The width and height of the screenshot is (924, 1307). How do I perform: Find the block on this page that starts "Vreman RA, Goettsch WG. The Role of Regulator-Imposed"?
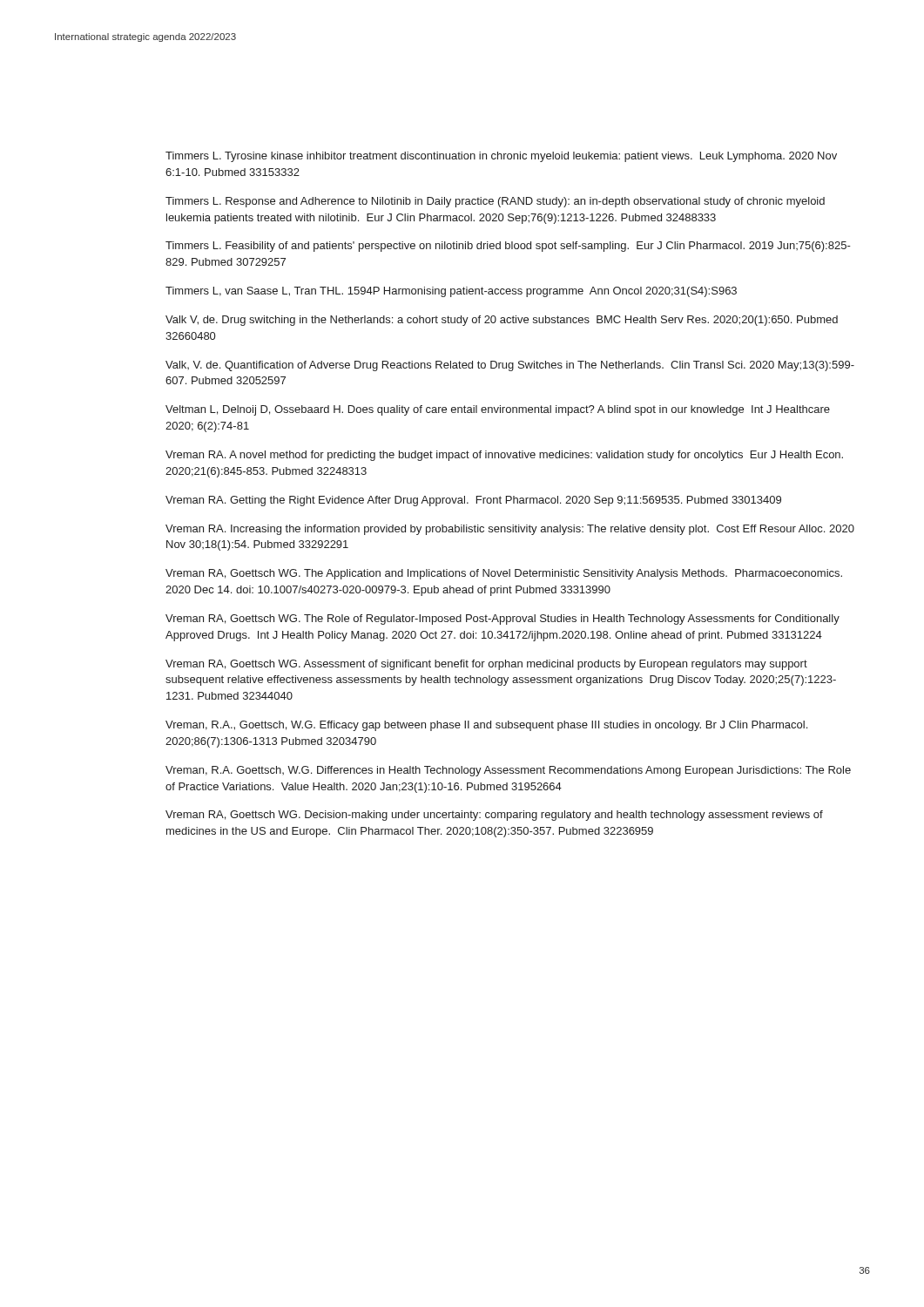point(502,626)
